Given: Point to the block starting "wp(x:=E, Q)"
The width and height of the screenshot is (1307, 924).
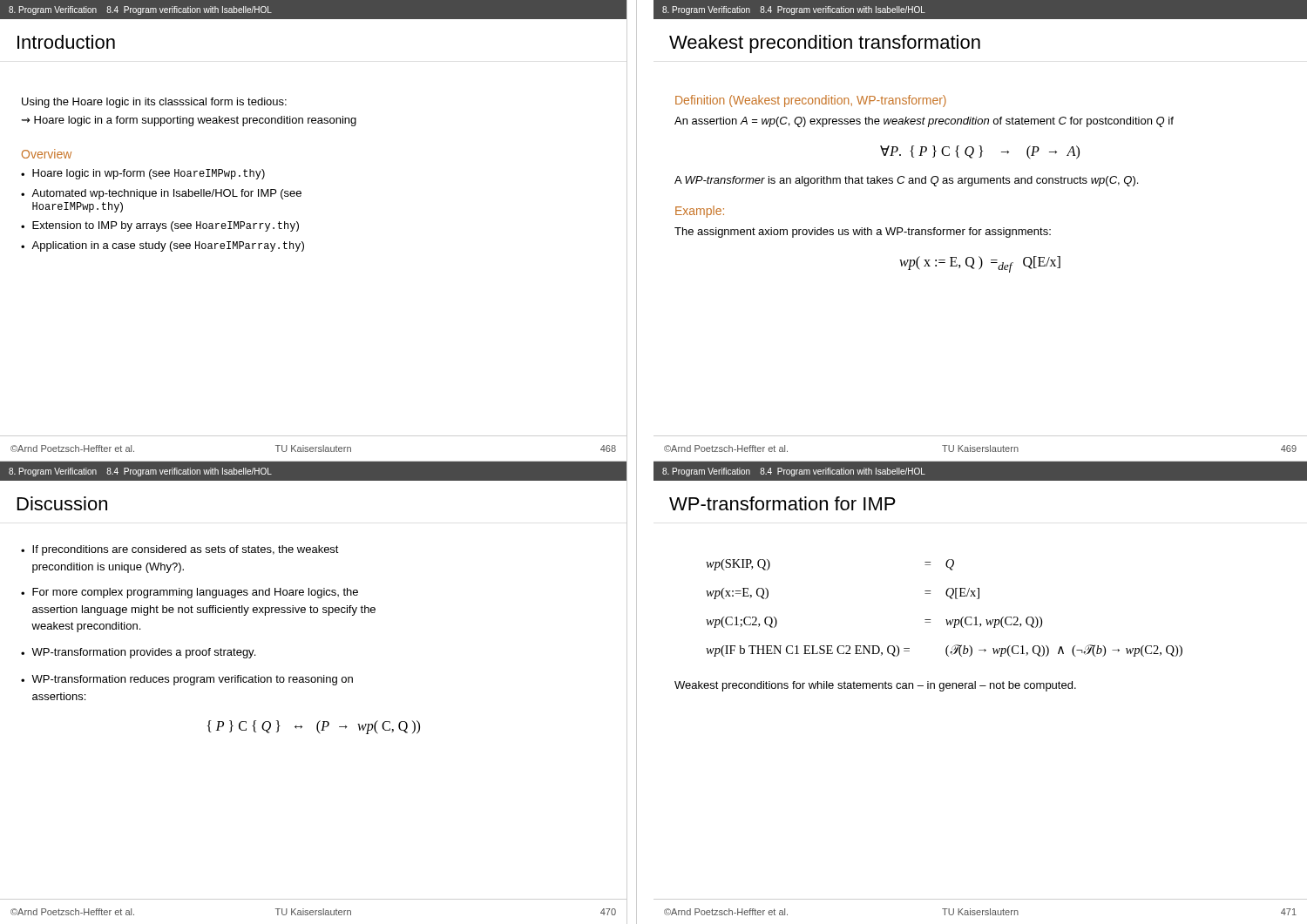Looking at the screenshot, I should click(x=737, y=592).
